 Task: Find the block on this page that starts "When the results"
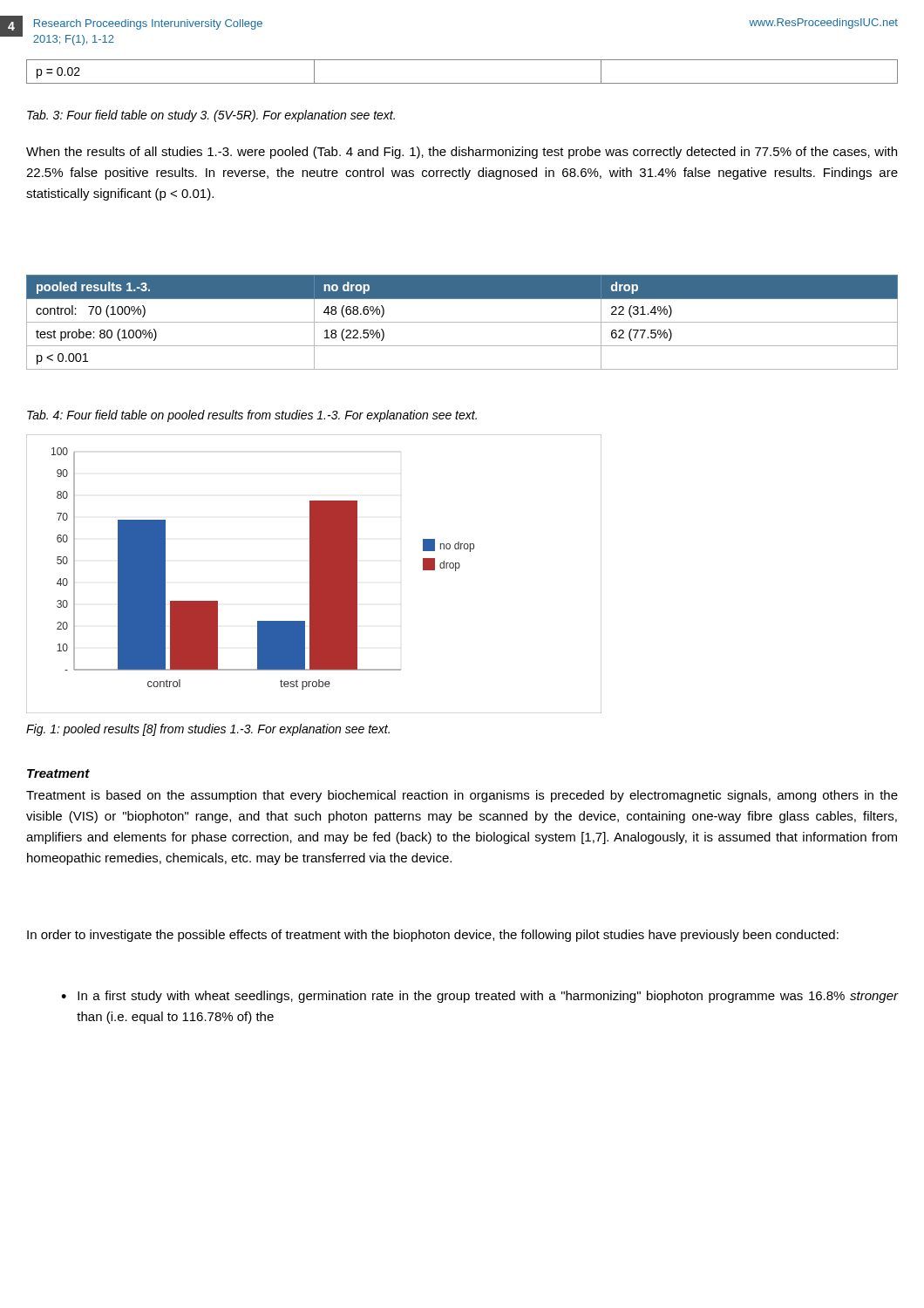pyautogui.click(x=462, y=172)
